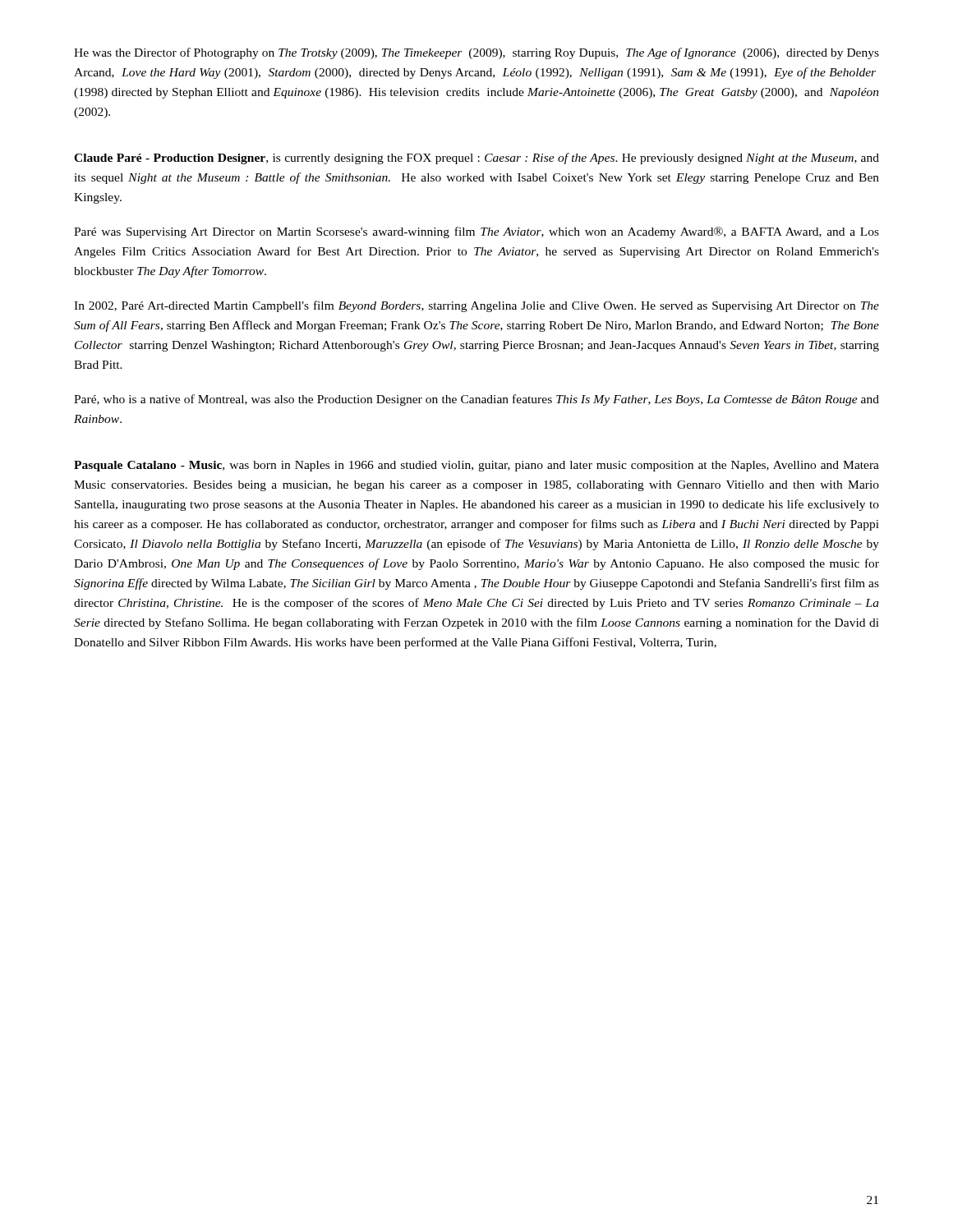Find the text block that says "He was the Director"

476,82
